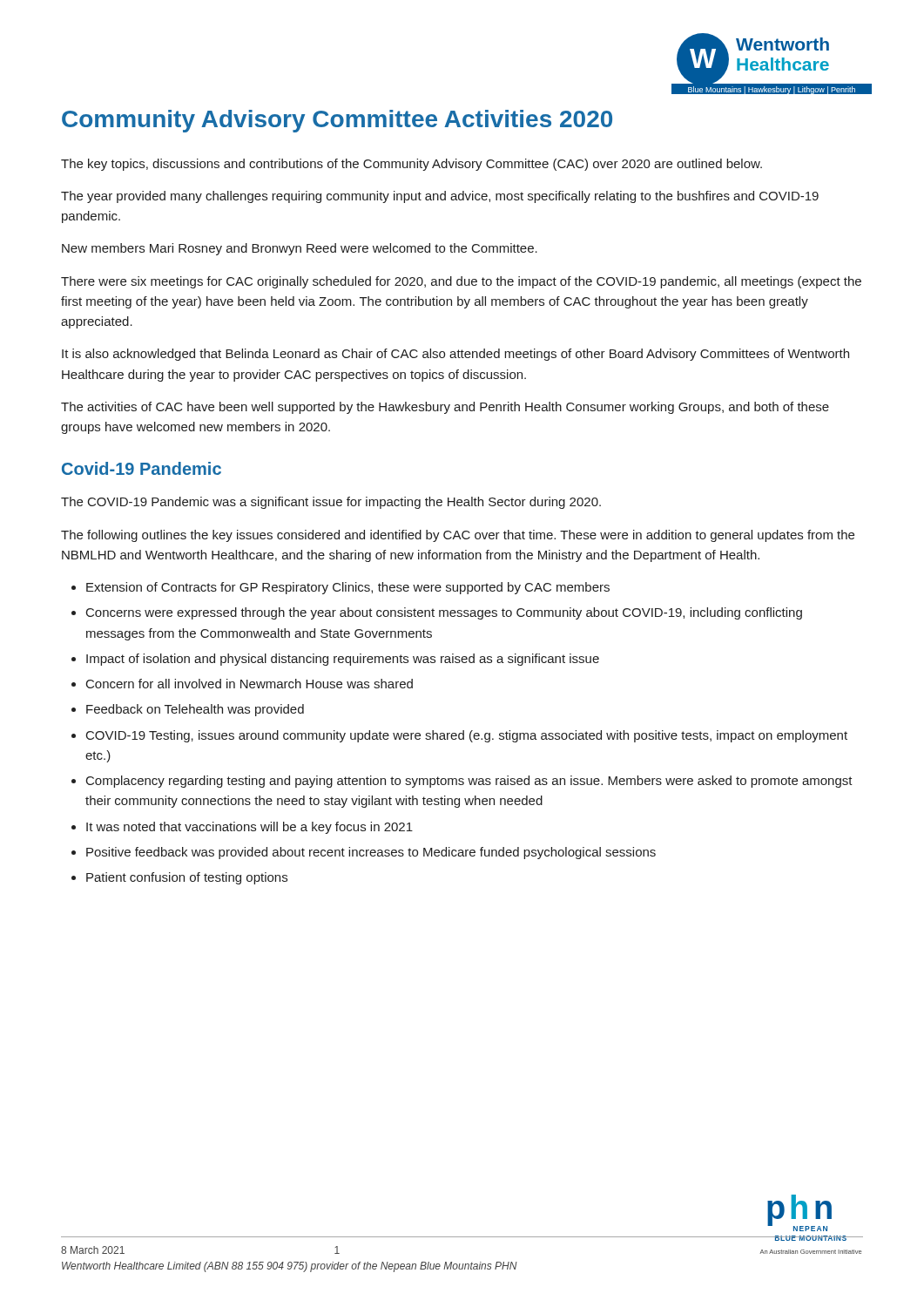Select the passage starting "Concern for all involved in Newmarch House"
Screen dimensions: 1307x924
[x=250, y=684]
